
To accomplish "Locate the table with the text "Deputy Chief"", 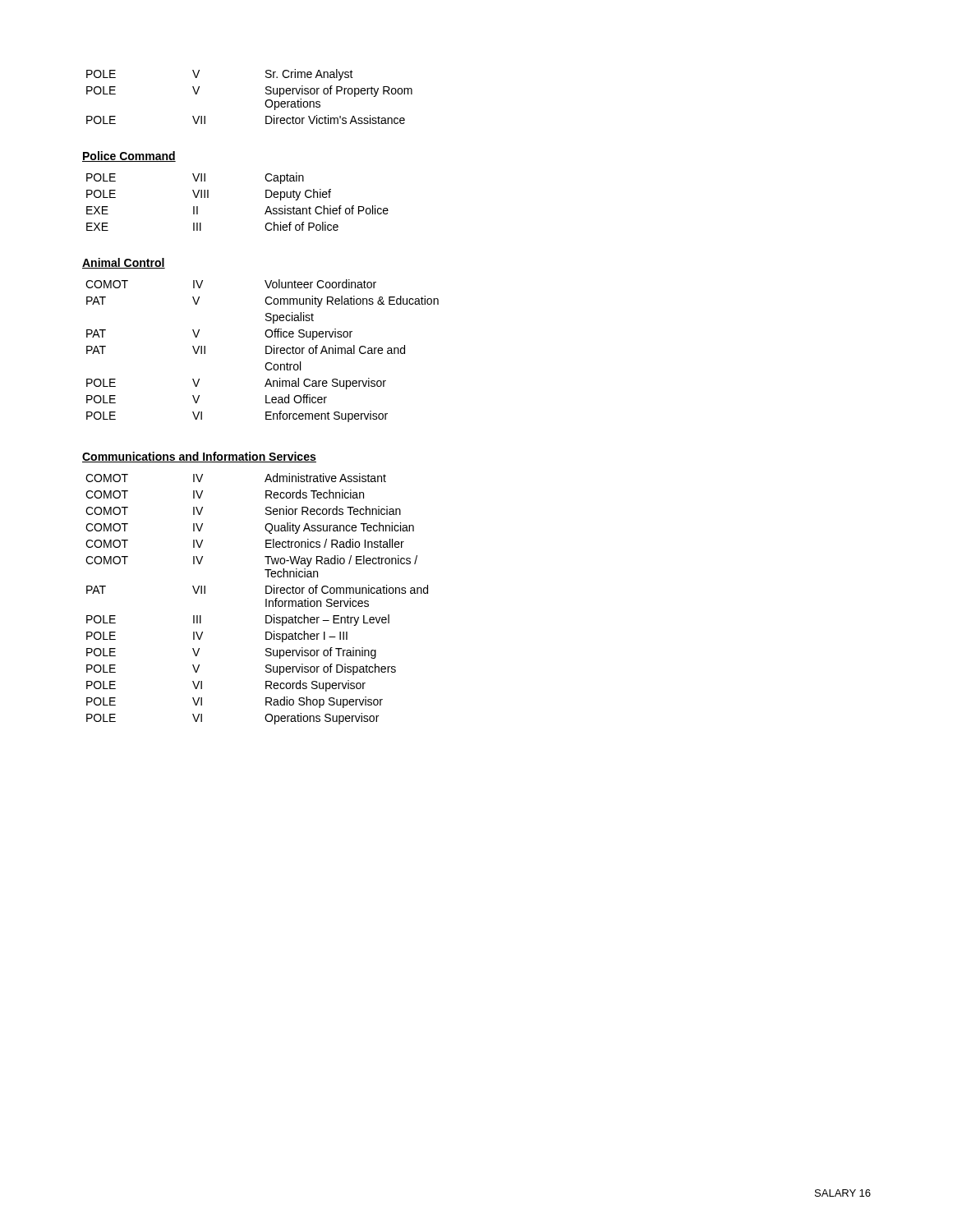I will coord(476,202).
